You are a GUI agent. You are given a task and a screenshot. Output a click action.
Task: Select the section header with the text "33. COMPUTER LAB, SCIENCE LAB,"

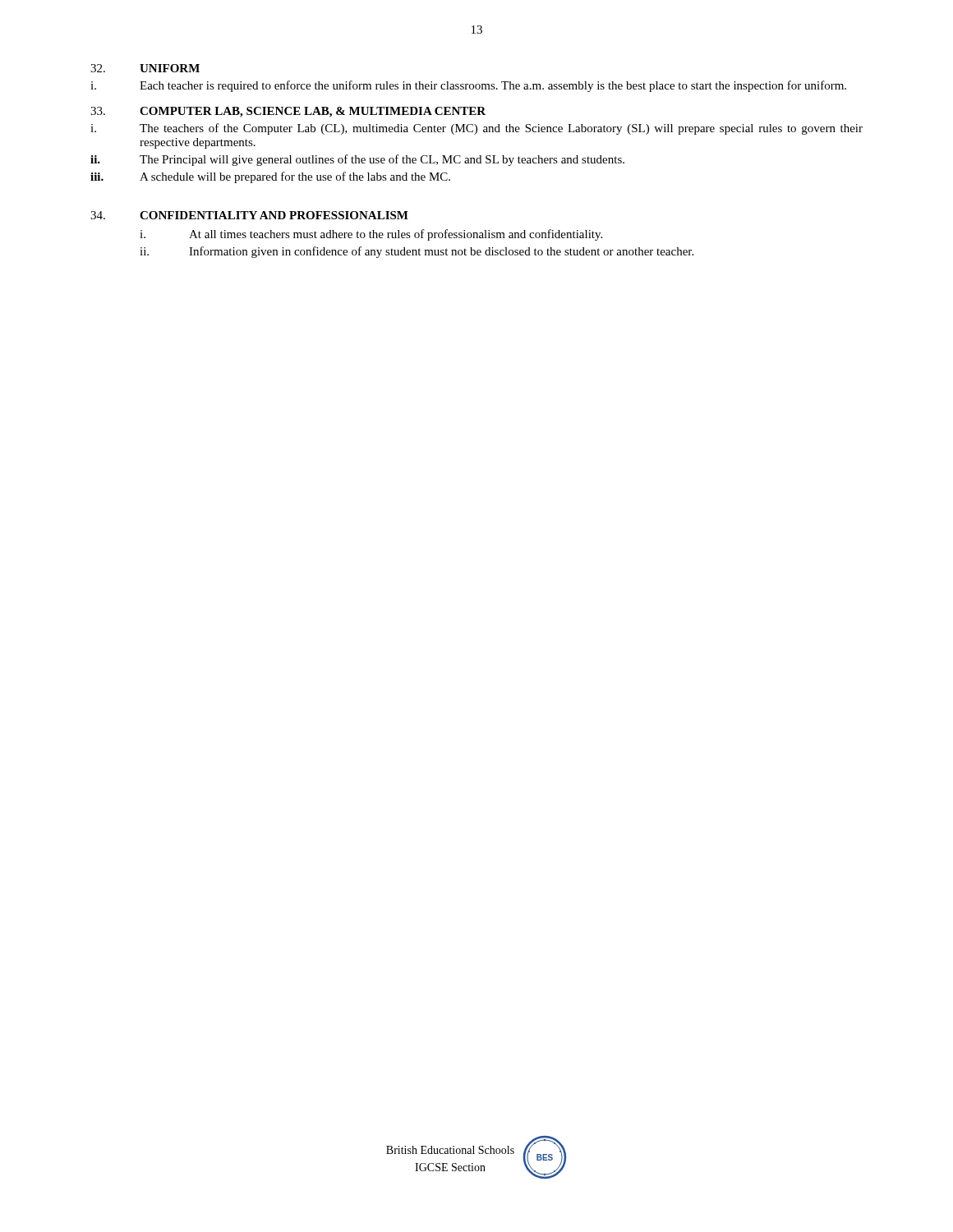(x=476, y=111)
